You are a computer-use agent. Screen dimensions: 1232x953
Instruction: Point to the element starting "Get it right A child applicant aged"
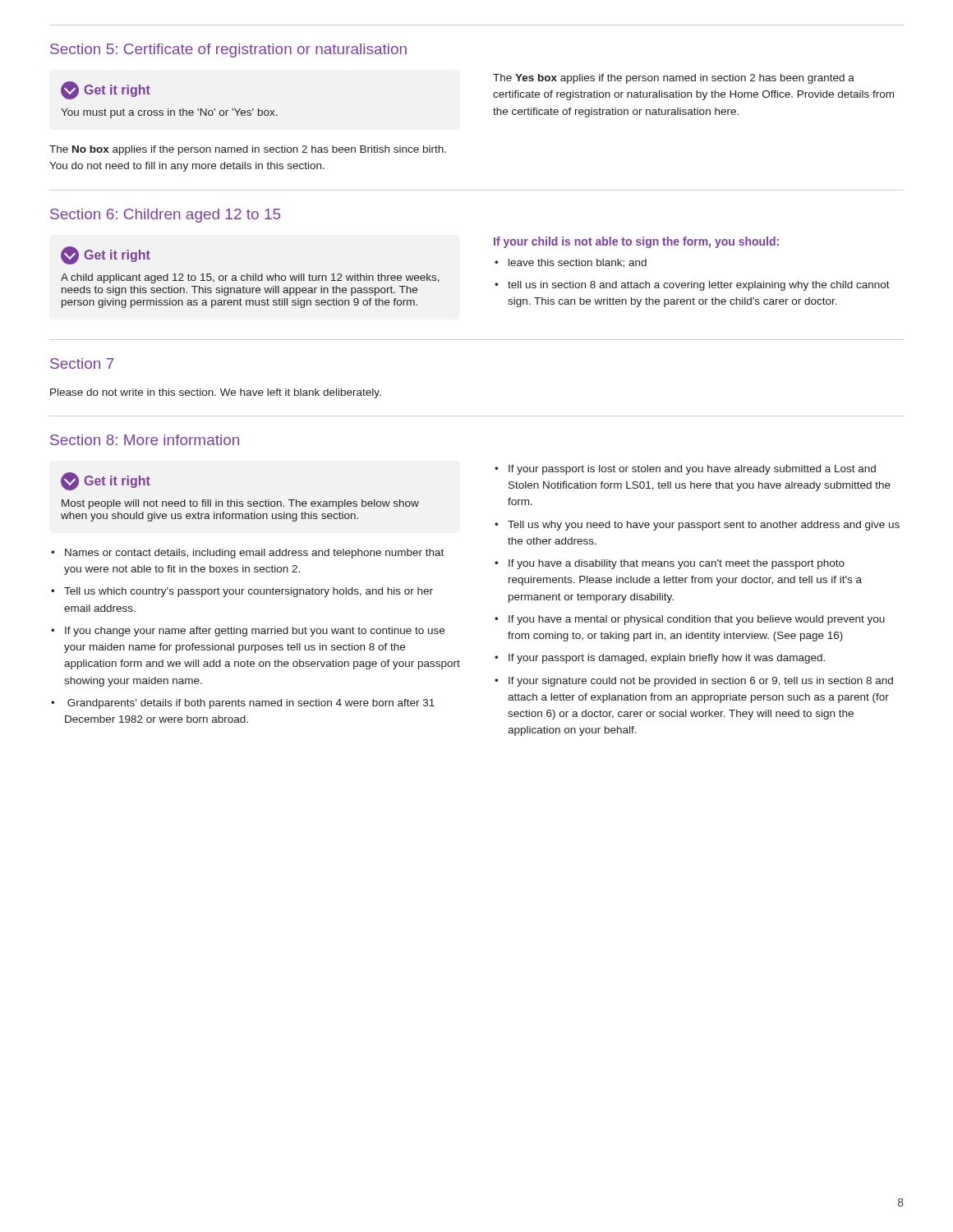[x=253, y=277]
